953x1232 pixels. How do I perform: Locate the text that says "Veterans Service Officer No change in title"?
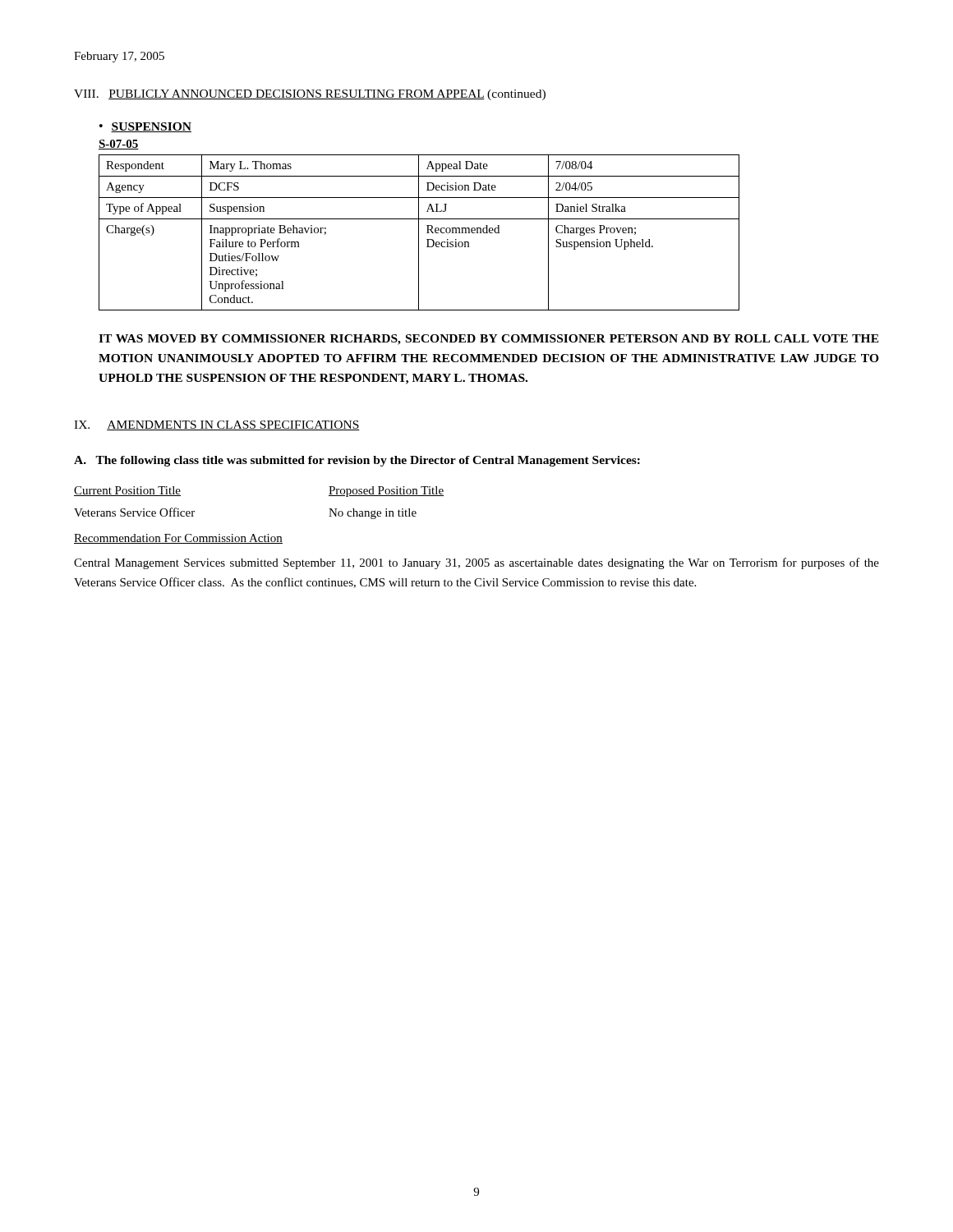[x=345, y=513]
